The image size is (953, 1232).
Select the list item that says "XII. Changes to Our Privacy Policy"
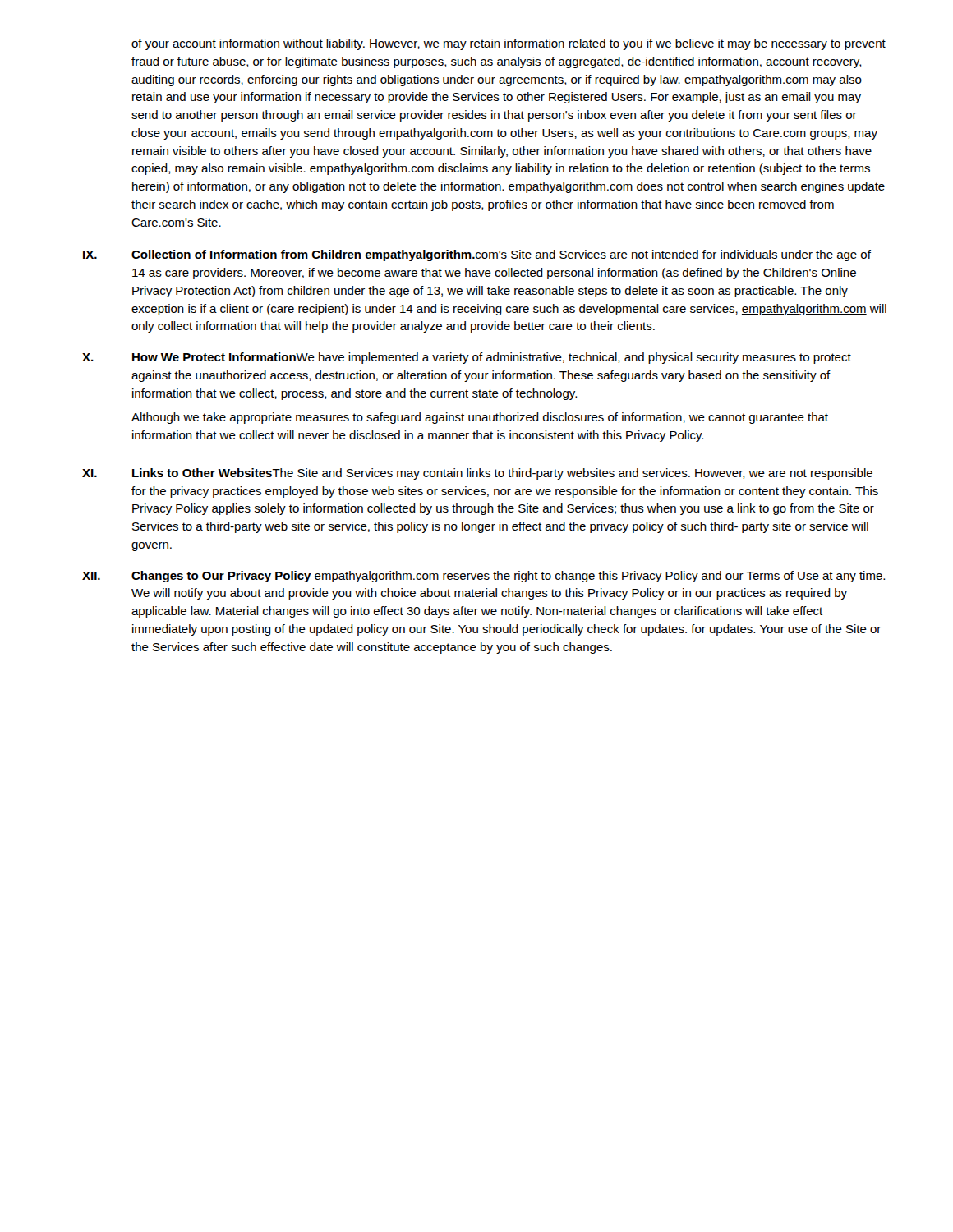pyautogui.click(x=485, y=611)
